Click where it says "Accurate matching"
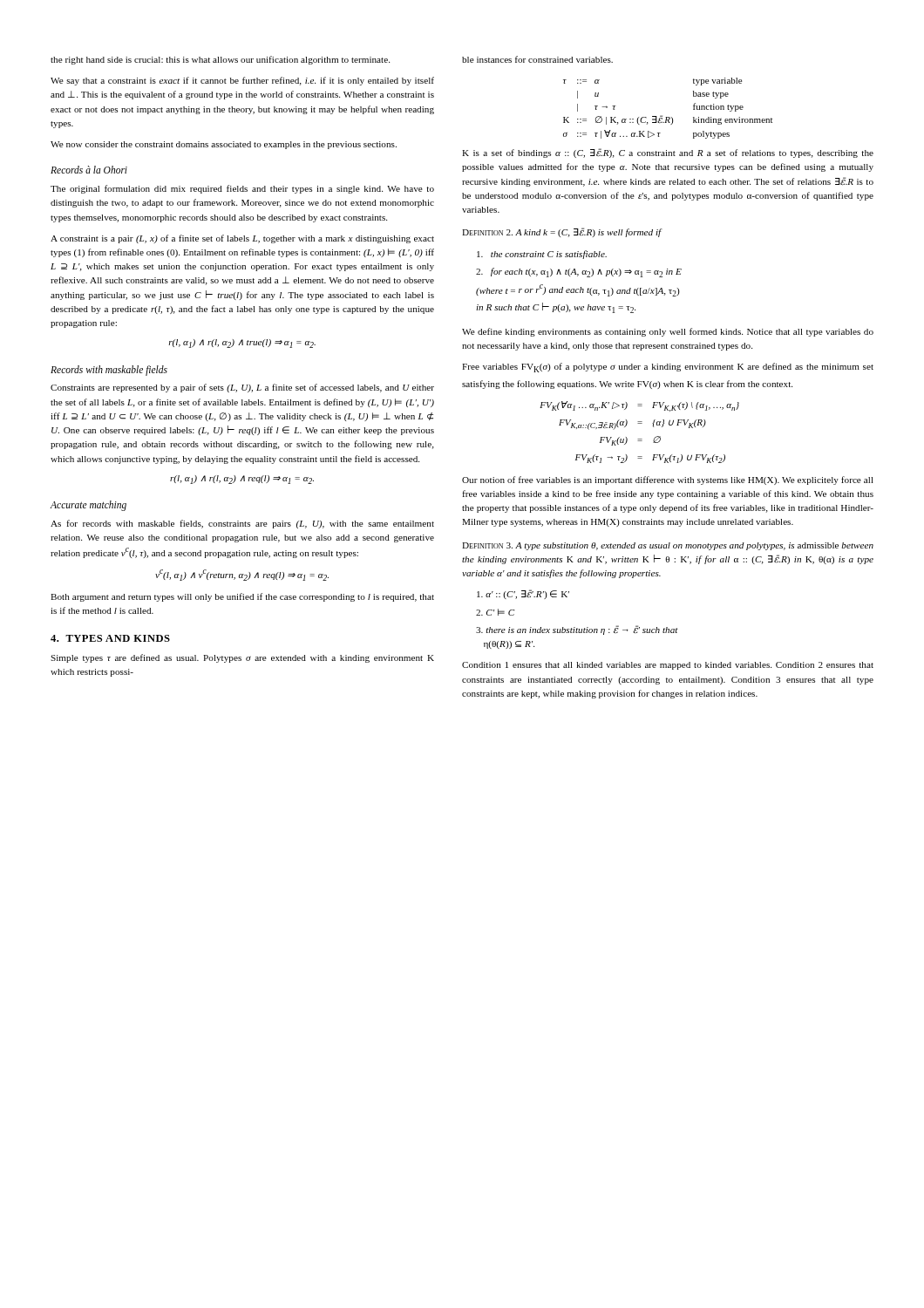The width and height of the screenshot is (924, 1308). tap(88, 506)
